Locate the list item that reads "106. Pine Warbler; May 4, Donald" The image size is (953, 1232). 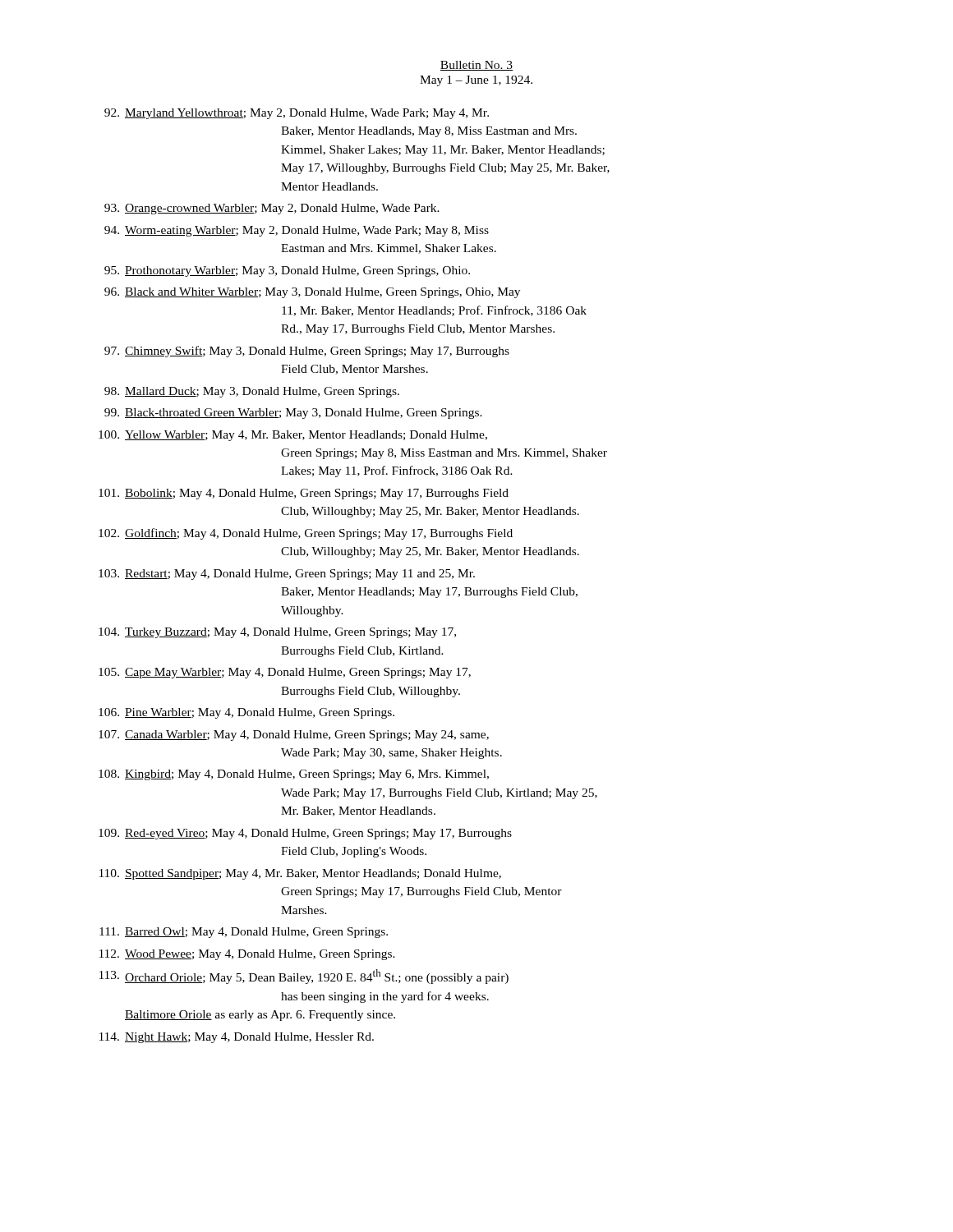point(246,713)
